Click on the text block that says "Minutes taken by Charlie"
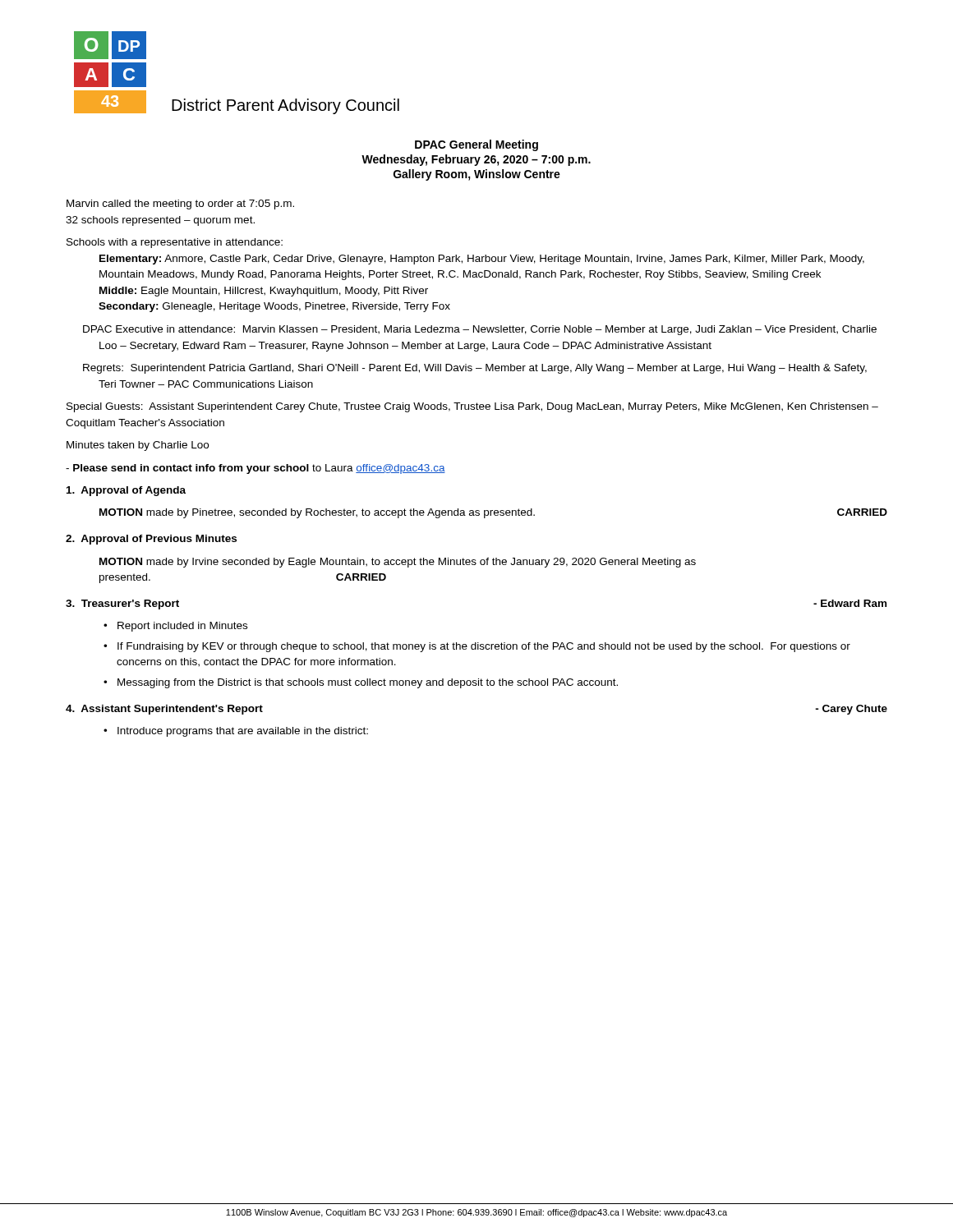 click(138, 445)
